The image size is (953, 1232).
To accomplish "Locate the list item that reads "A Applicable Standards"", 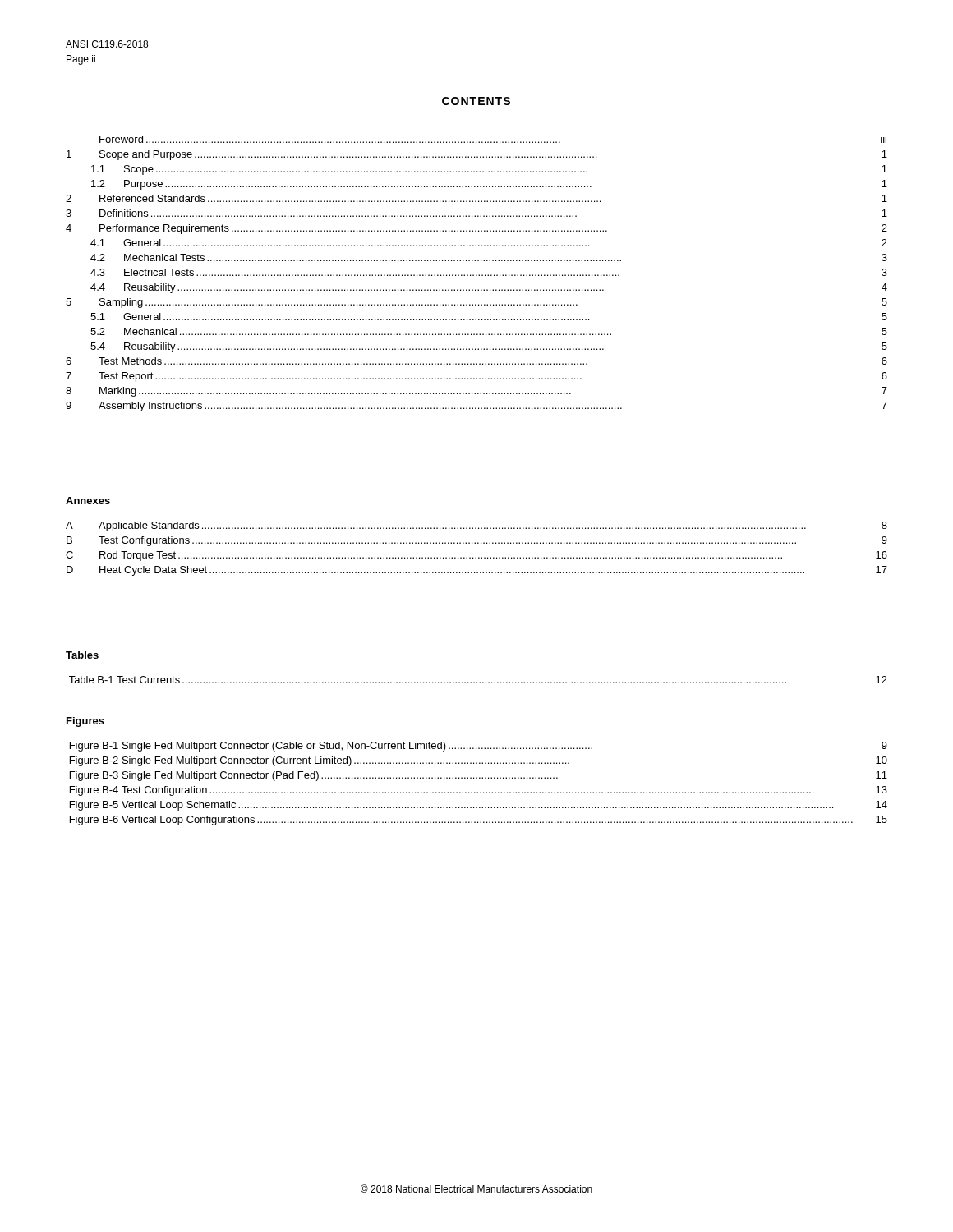I will click(476, 525).
